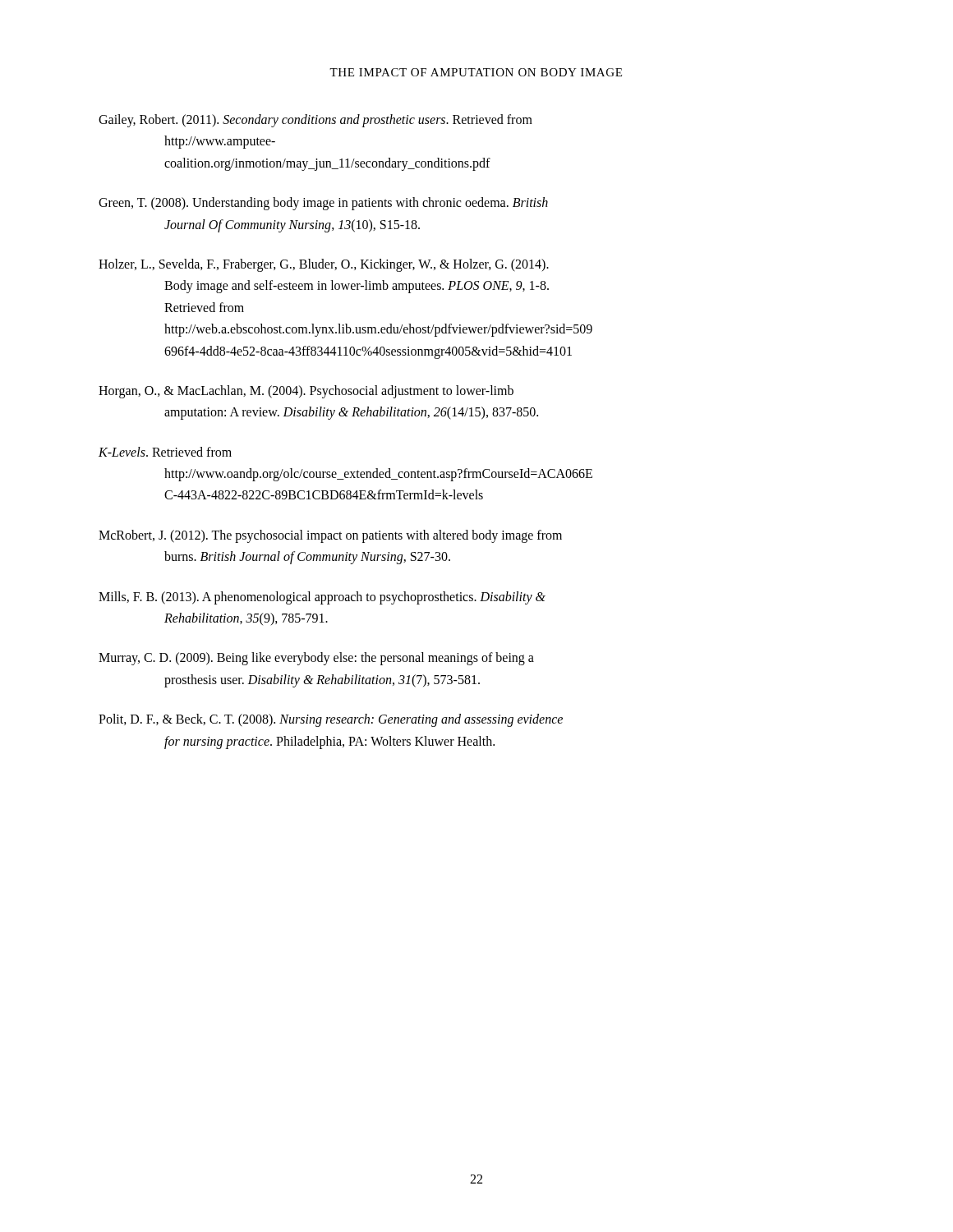The height and width of the screenshot is (1232, 953).
Task: Point to the text starting "Mills, F. B. (2013). A phenomenological"
Action: pyautogui.click(x=476, y=608)
